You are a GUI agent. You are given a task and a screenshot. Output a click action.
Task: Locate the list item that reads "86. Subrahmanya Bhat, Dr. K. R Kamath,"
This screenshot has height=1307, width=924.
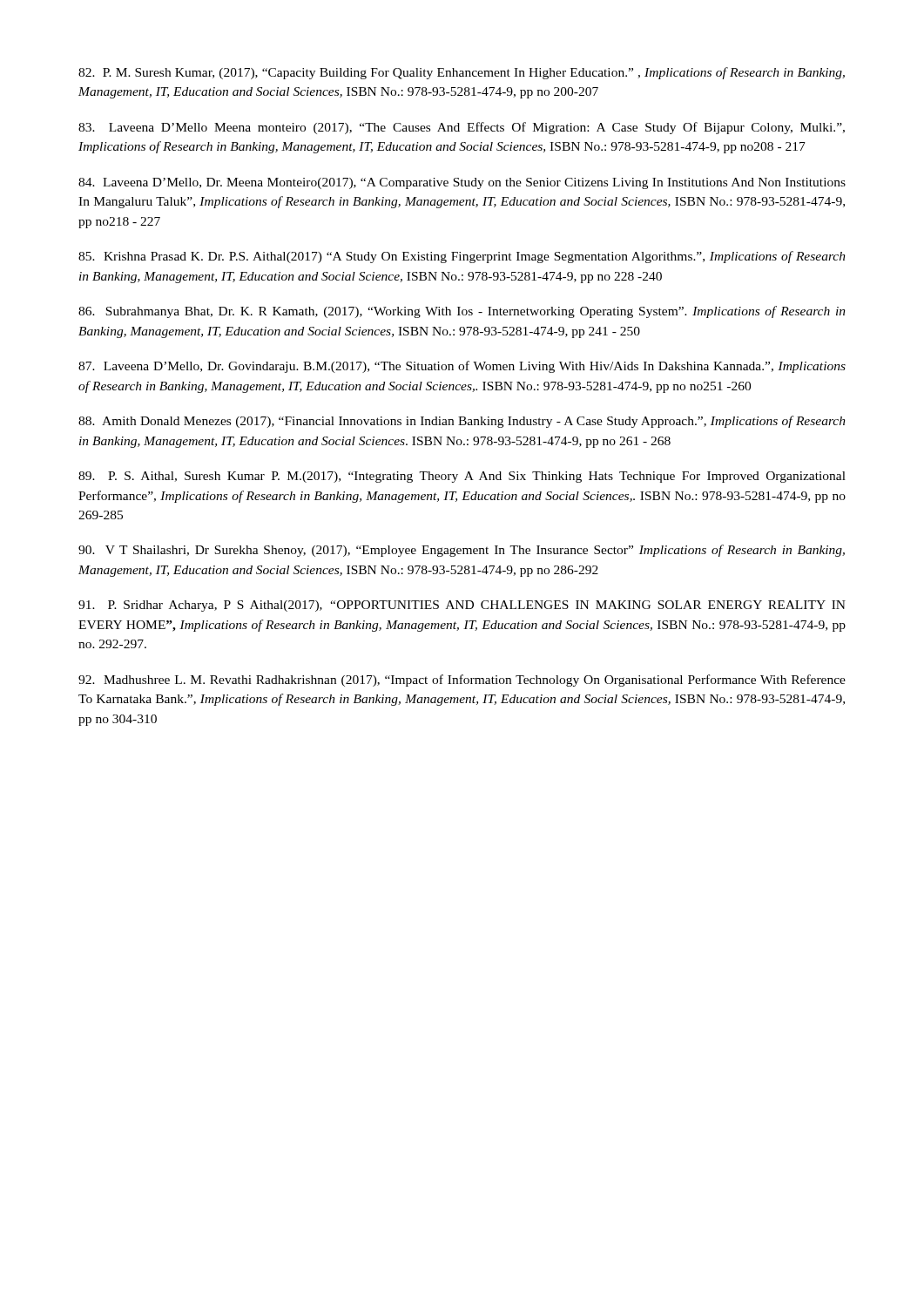462,321
